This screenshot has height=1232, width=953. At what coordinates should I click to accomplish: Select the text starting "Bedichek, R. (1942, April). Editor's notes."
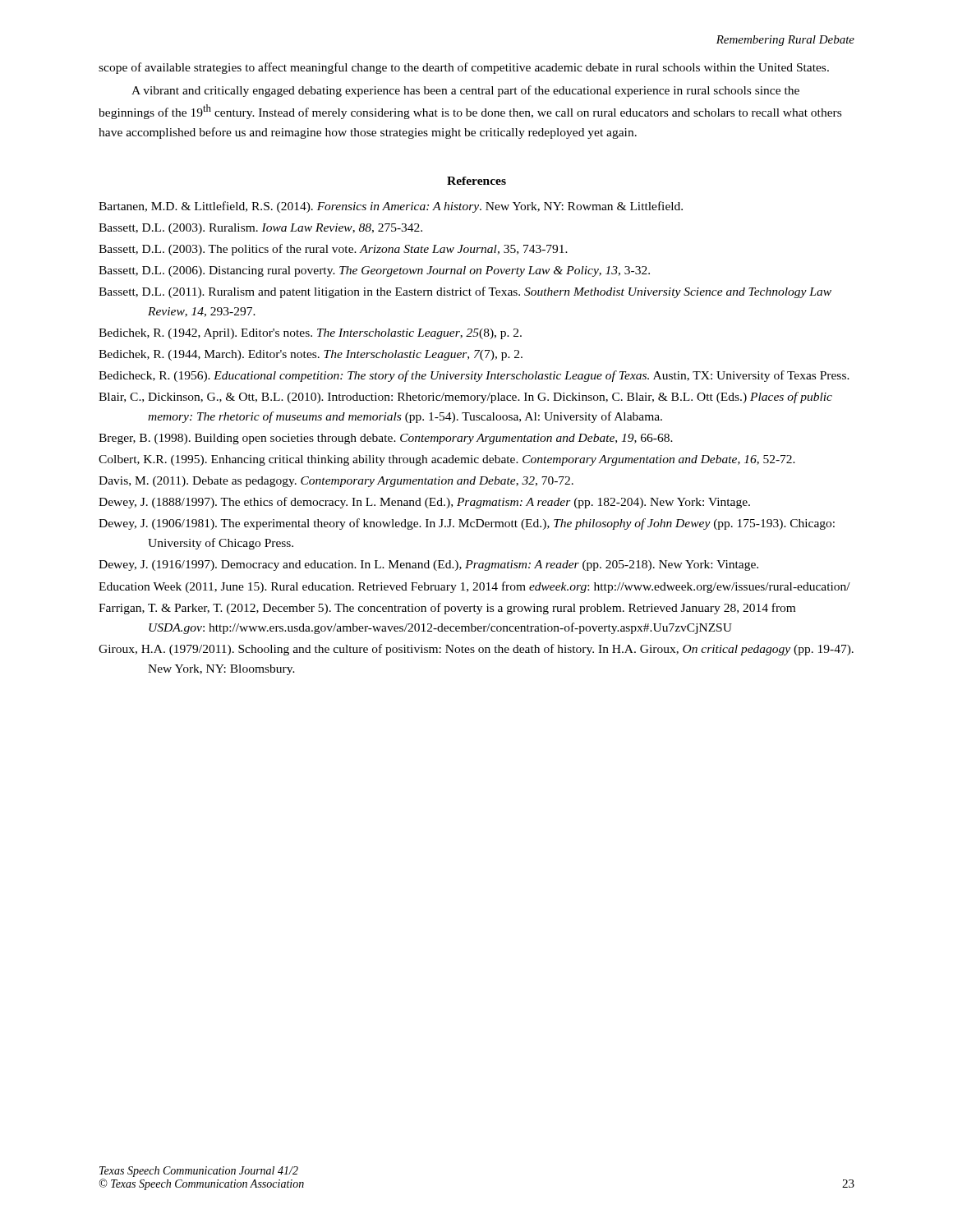(x=310, y=332)
